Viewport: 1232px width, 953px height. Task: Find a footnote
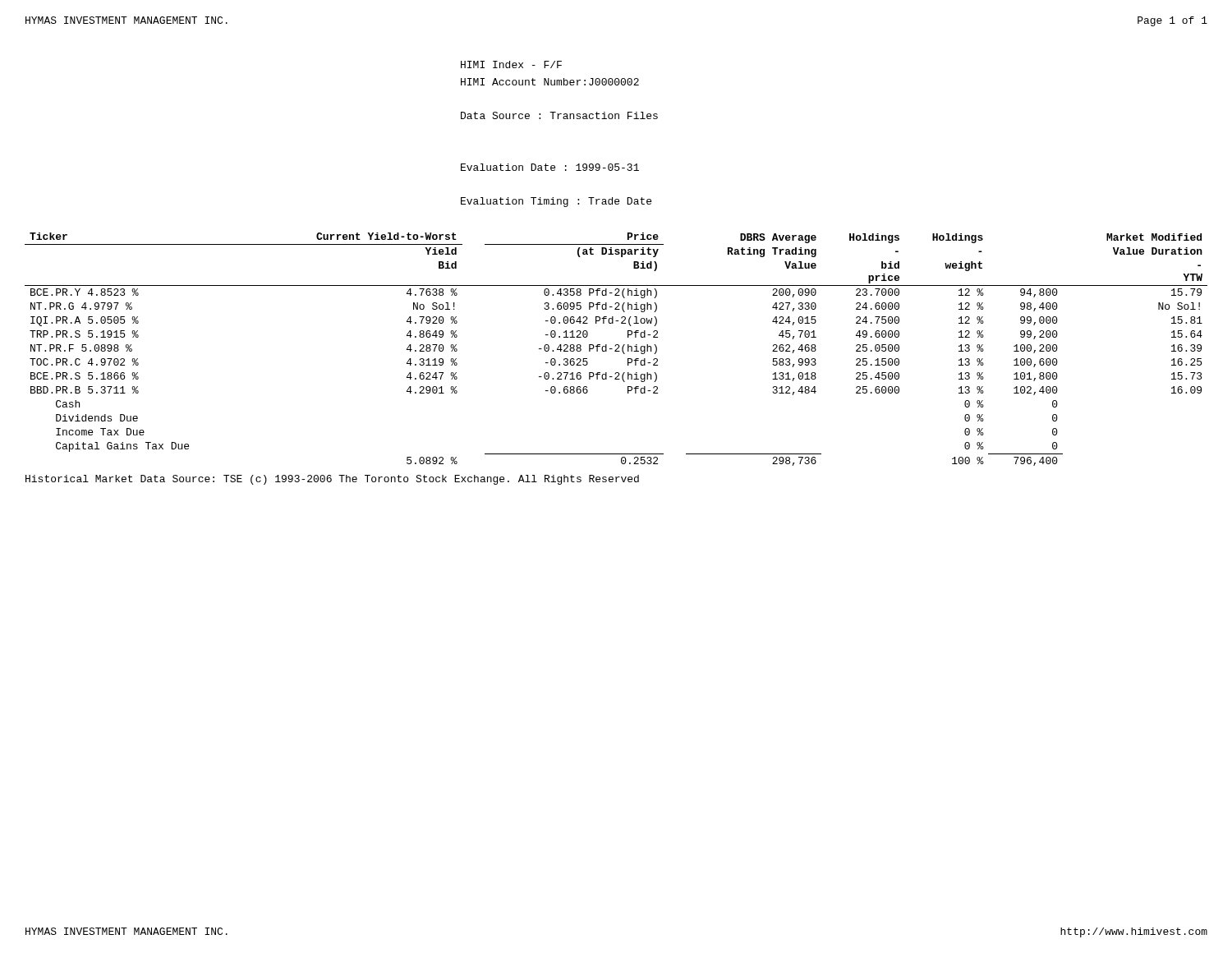pos(332,479)
